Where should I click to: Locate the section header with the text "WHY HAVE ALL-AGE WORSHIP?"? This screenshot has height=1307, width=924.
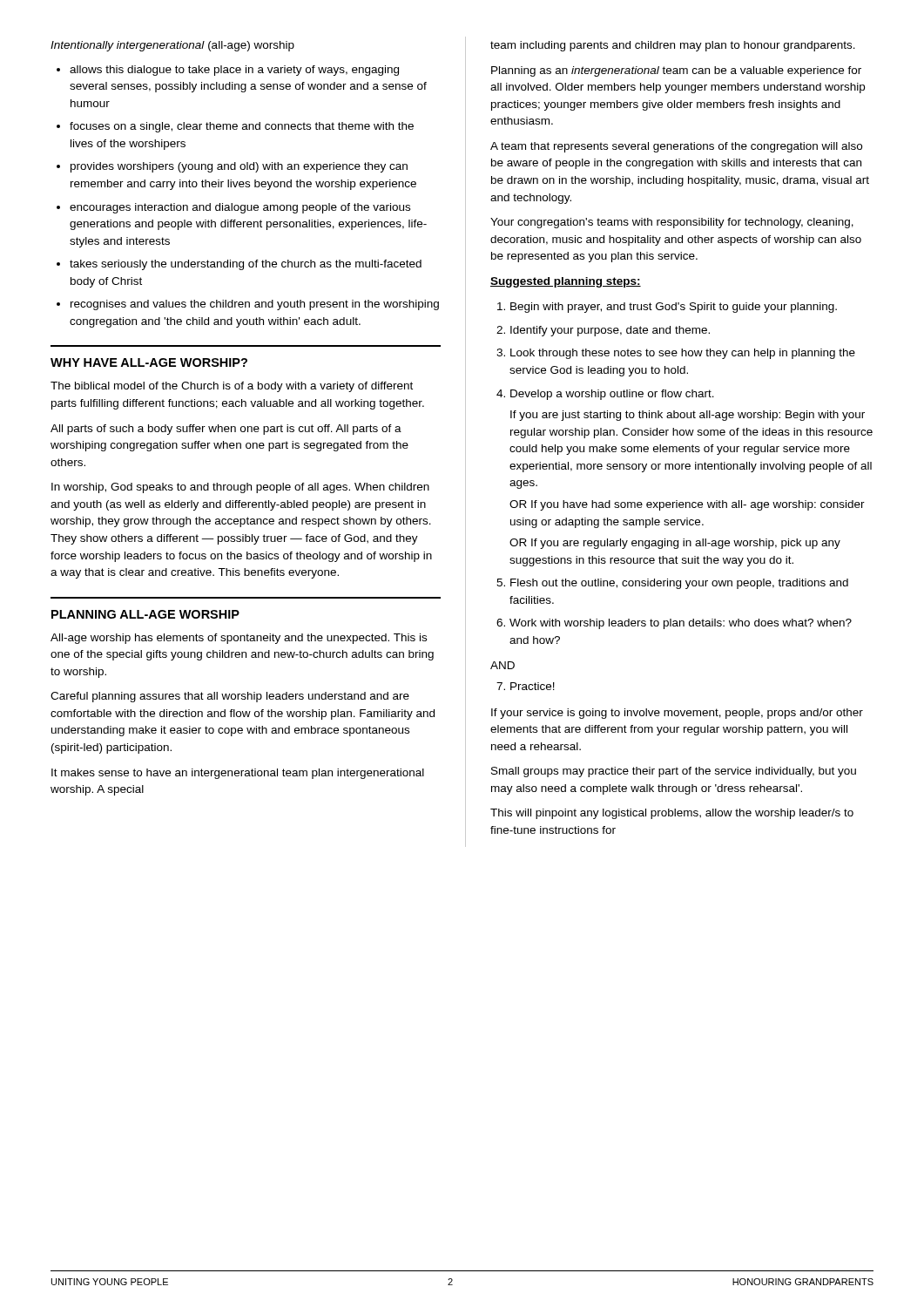click(x=149, y=363)
